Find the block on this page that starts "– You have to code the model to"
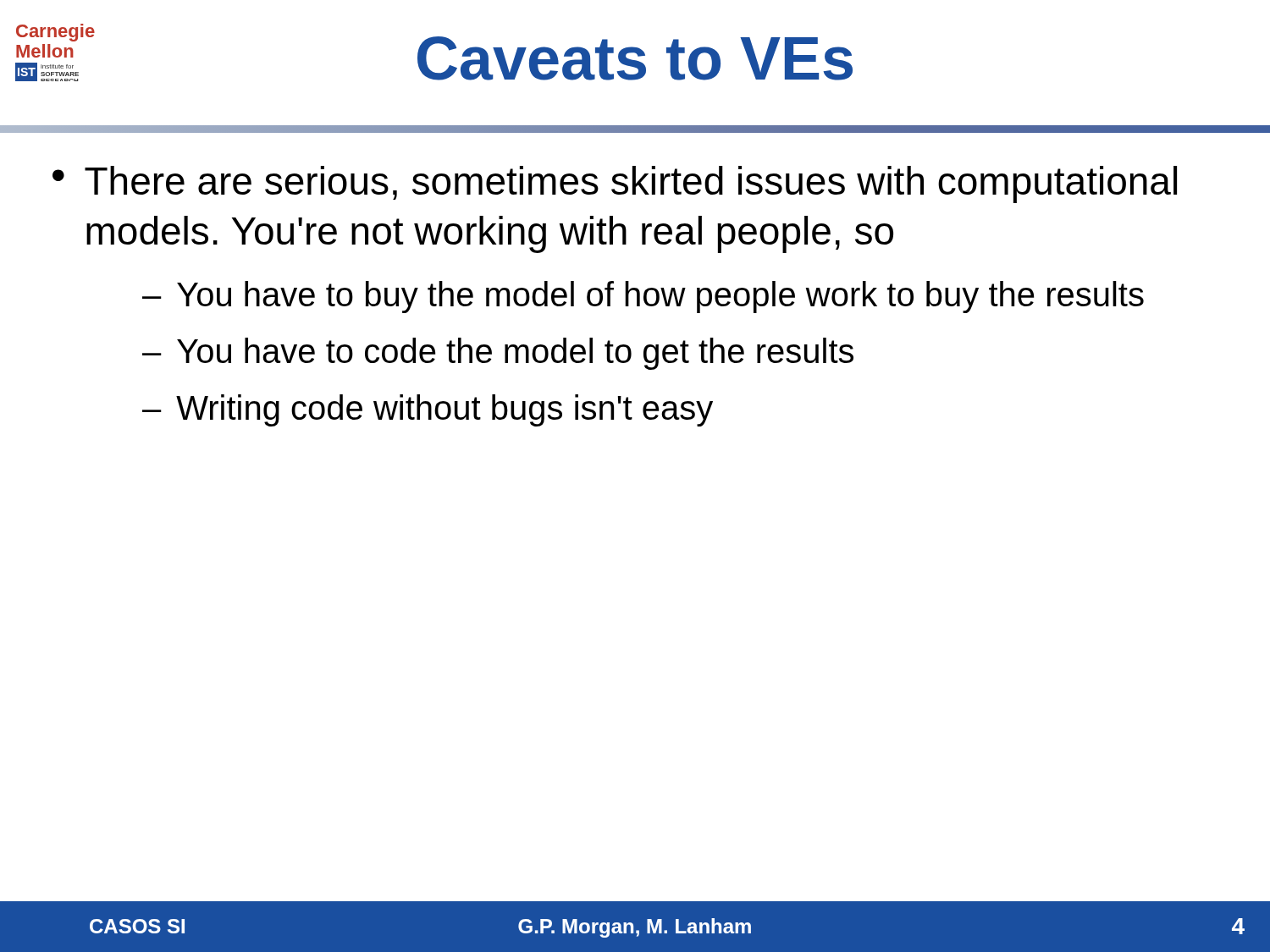Viewport: 1270px width, 952px height. pyautogui.click(x=498, y=352)
